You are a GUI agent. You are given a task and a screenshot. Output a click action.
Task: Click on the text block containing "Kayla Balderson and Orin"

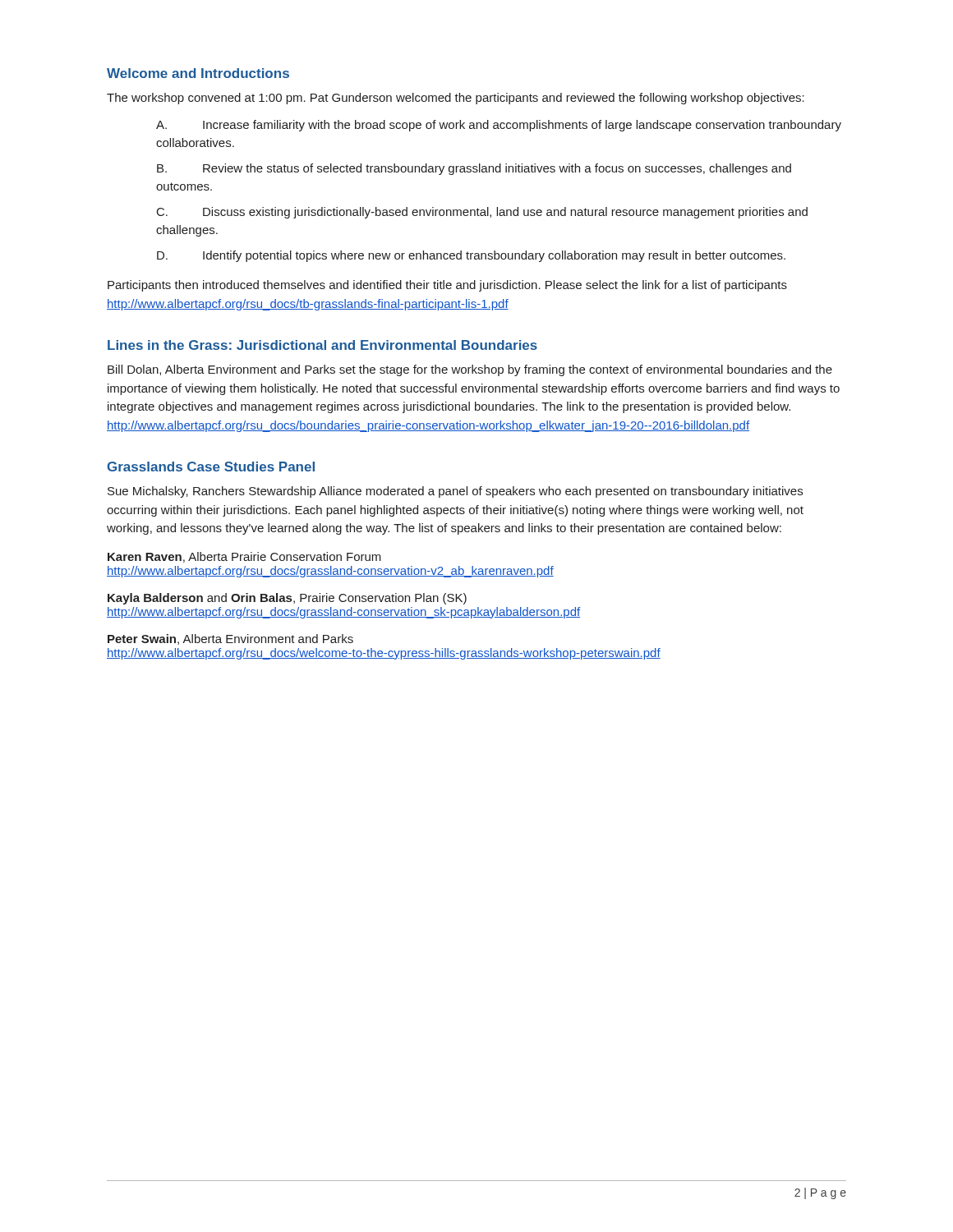coord(344,604)
